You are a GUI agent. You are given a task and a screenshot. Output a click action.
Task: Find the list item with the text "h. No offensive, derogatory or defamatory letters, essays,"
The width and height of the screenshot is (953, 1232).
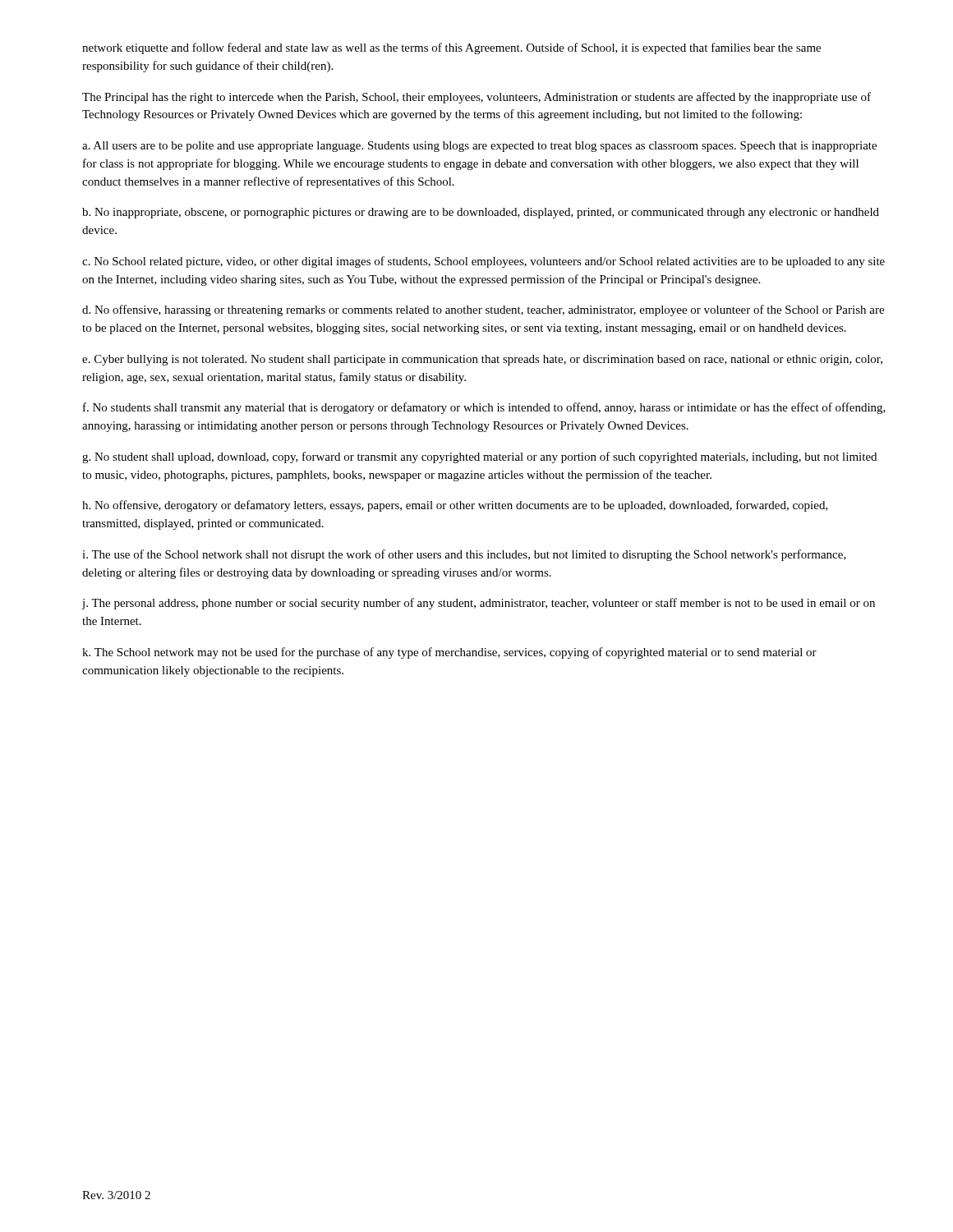click(455, 514)
